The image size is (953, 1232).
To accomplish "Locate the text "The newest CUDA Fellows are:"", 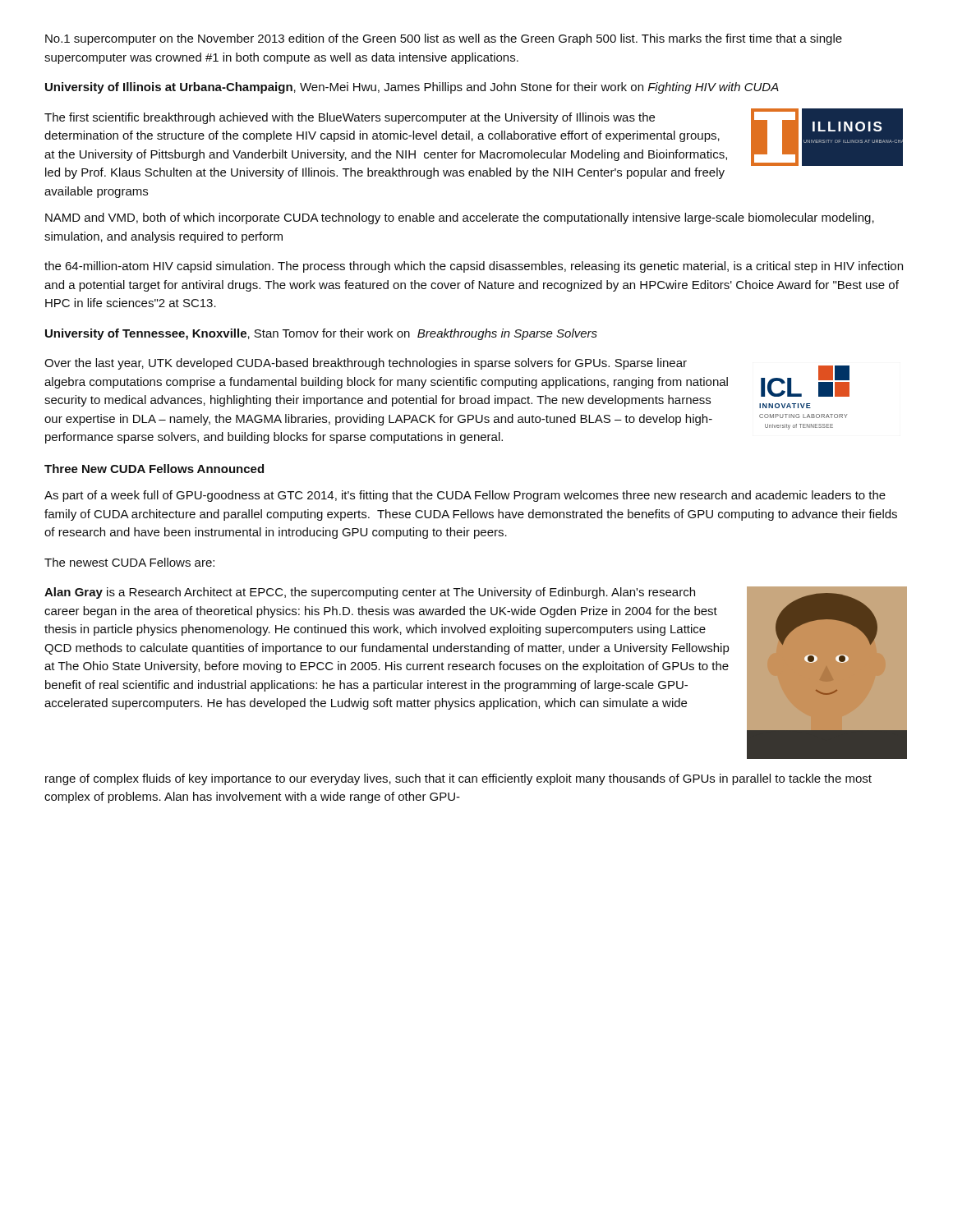I will [x=130, y=562].
